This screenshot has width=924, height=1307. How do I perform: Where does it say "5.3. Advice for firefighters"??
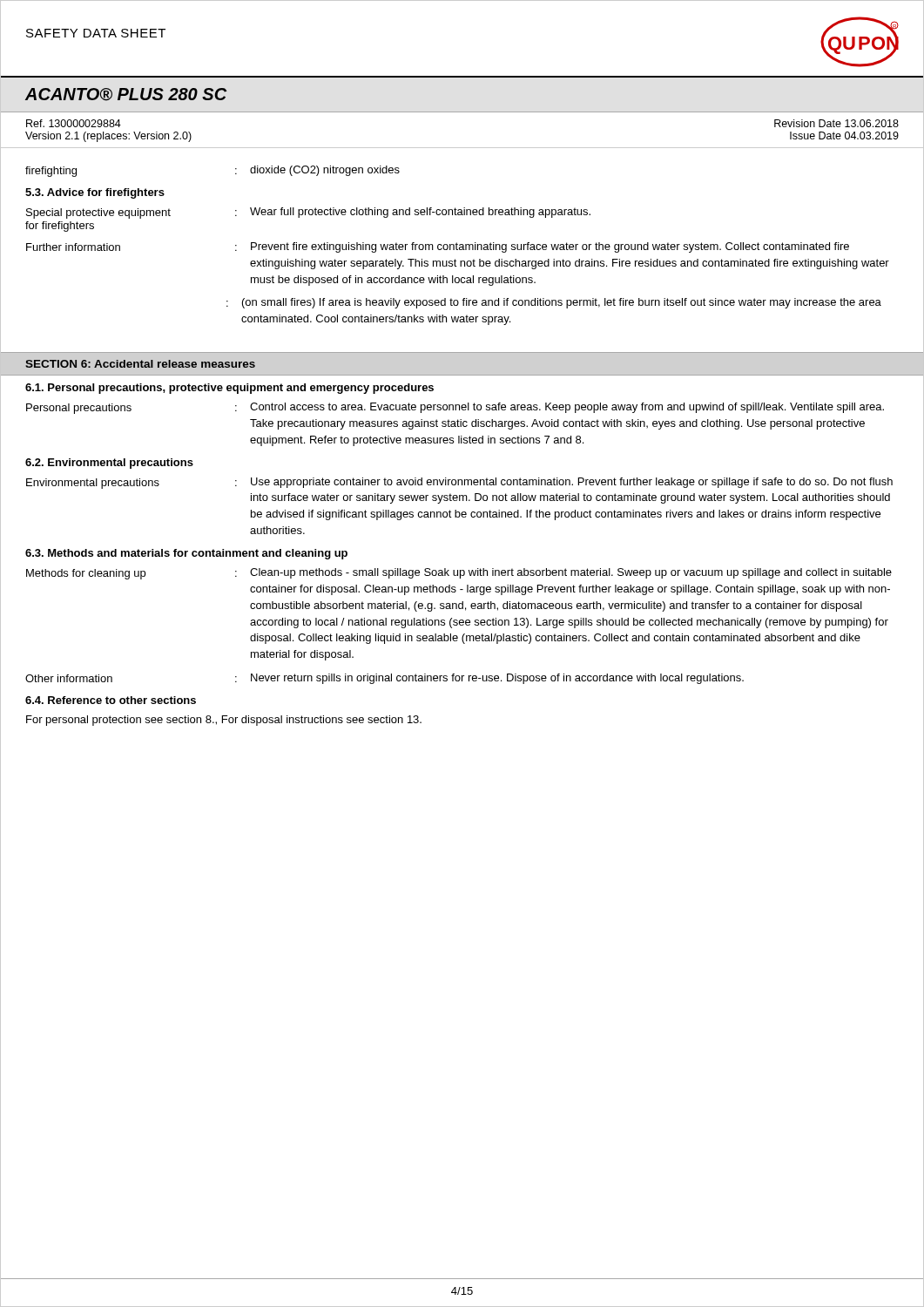(x=95, y=192)
